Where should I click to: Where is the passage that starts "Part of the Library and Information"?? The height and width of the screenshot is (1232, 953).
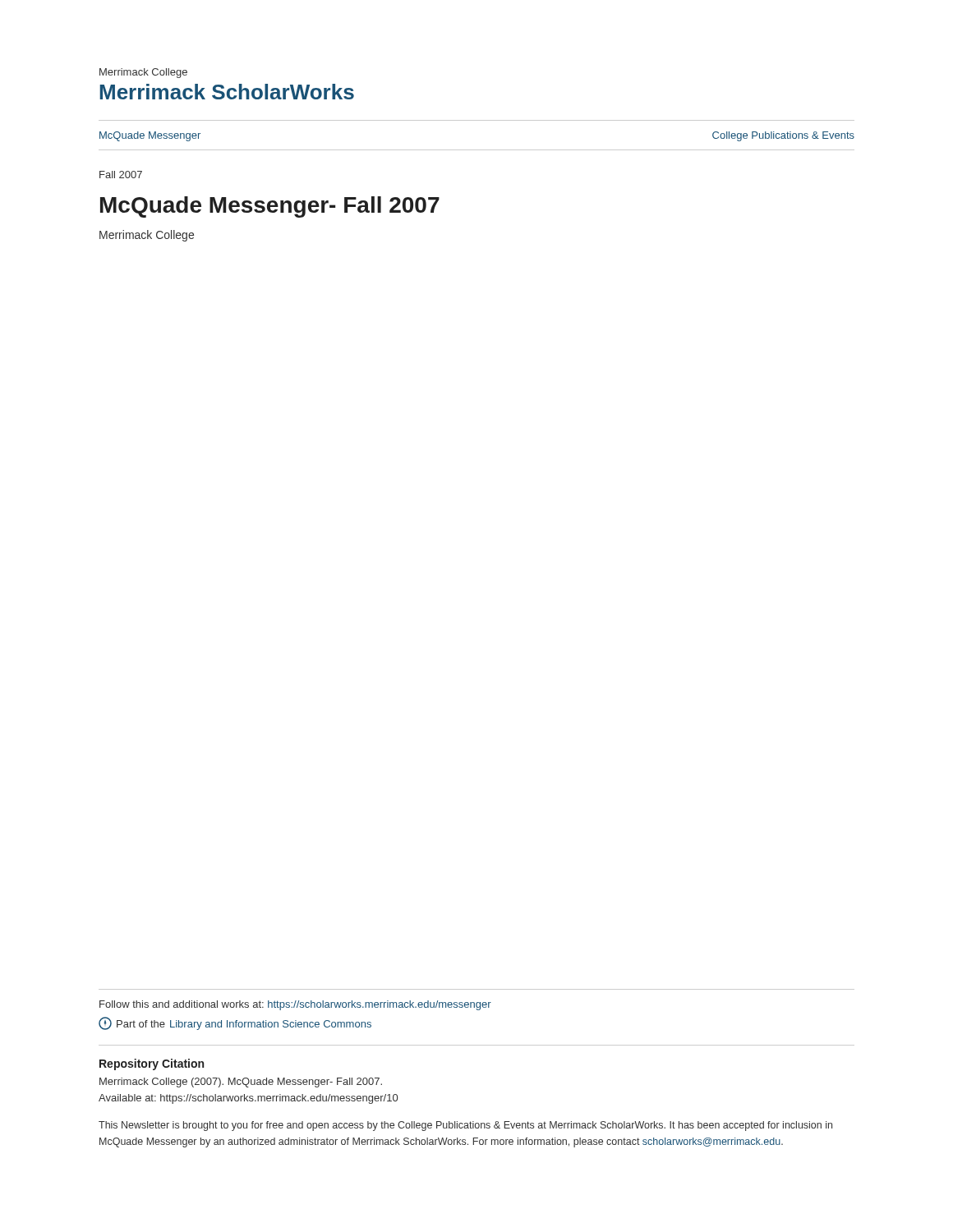click(x=235, y=1023)
